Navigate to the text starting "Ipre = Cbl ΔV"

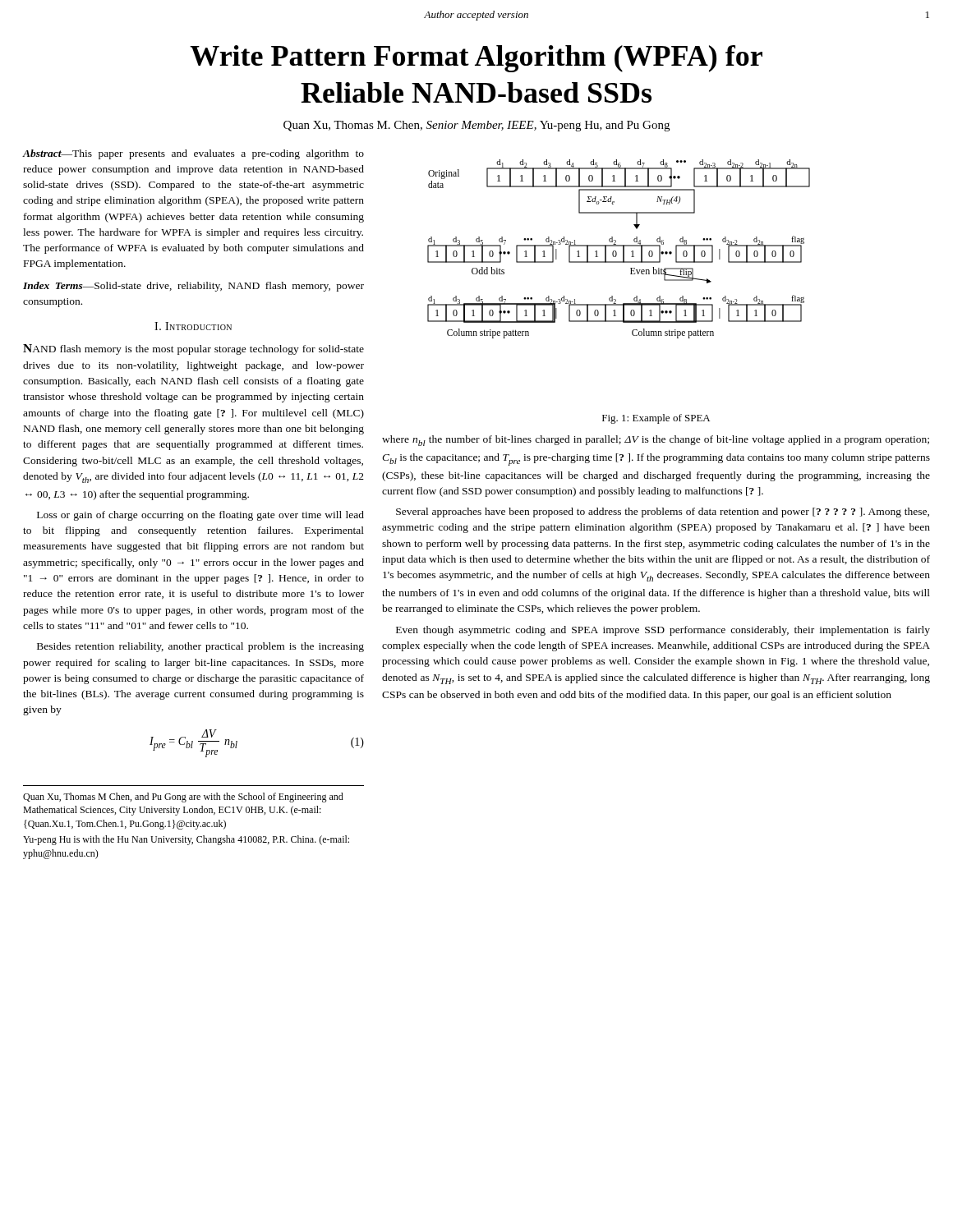click(185, 743)
